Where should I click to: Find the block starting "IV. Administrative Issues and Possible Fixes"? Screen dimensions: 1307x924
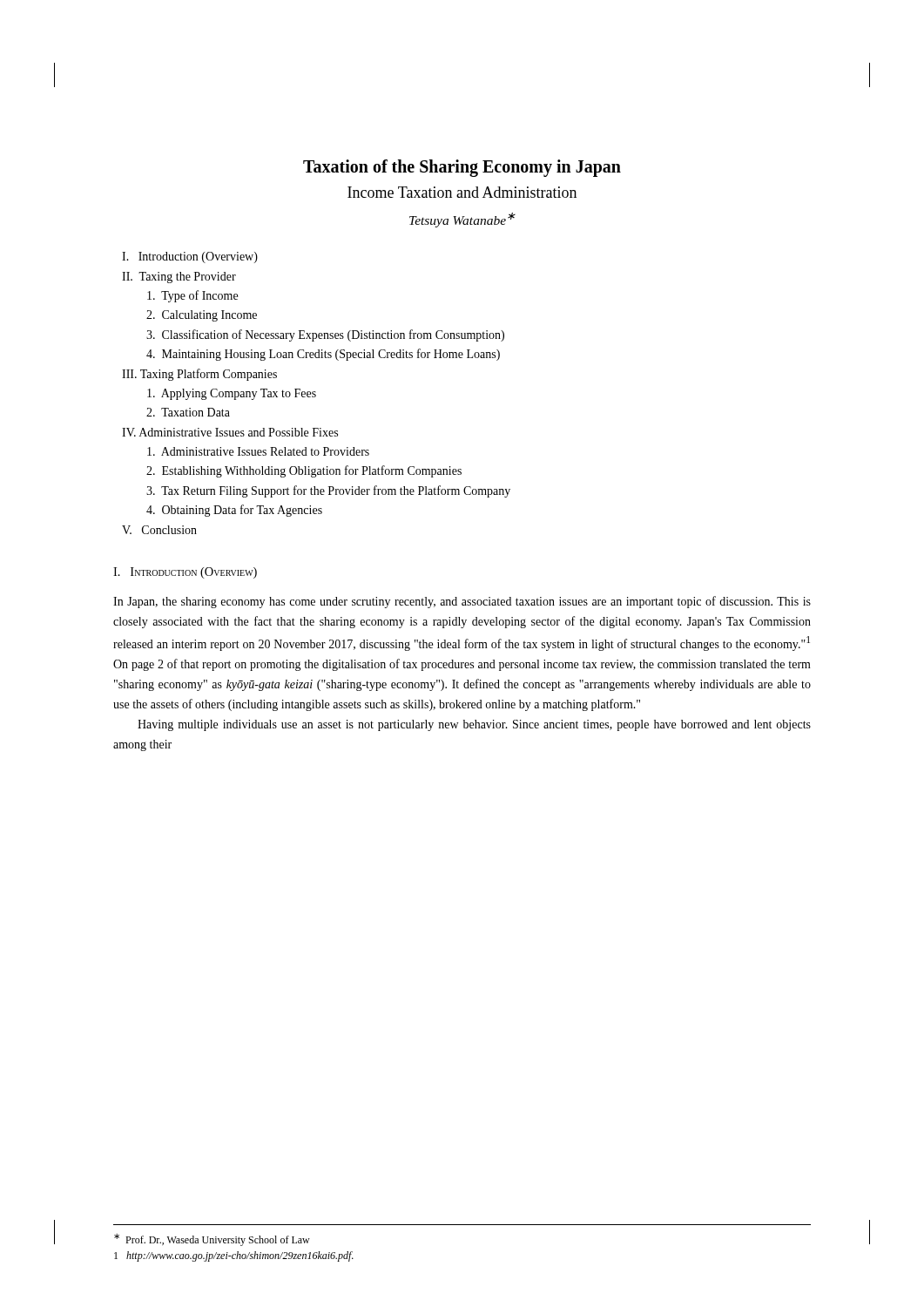coord(230,432)
